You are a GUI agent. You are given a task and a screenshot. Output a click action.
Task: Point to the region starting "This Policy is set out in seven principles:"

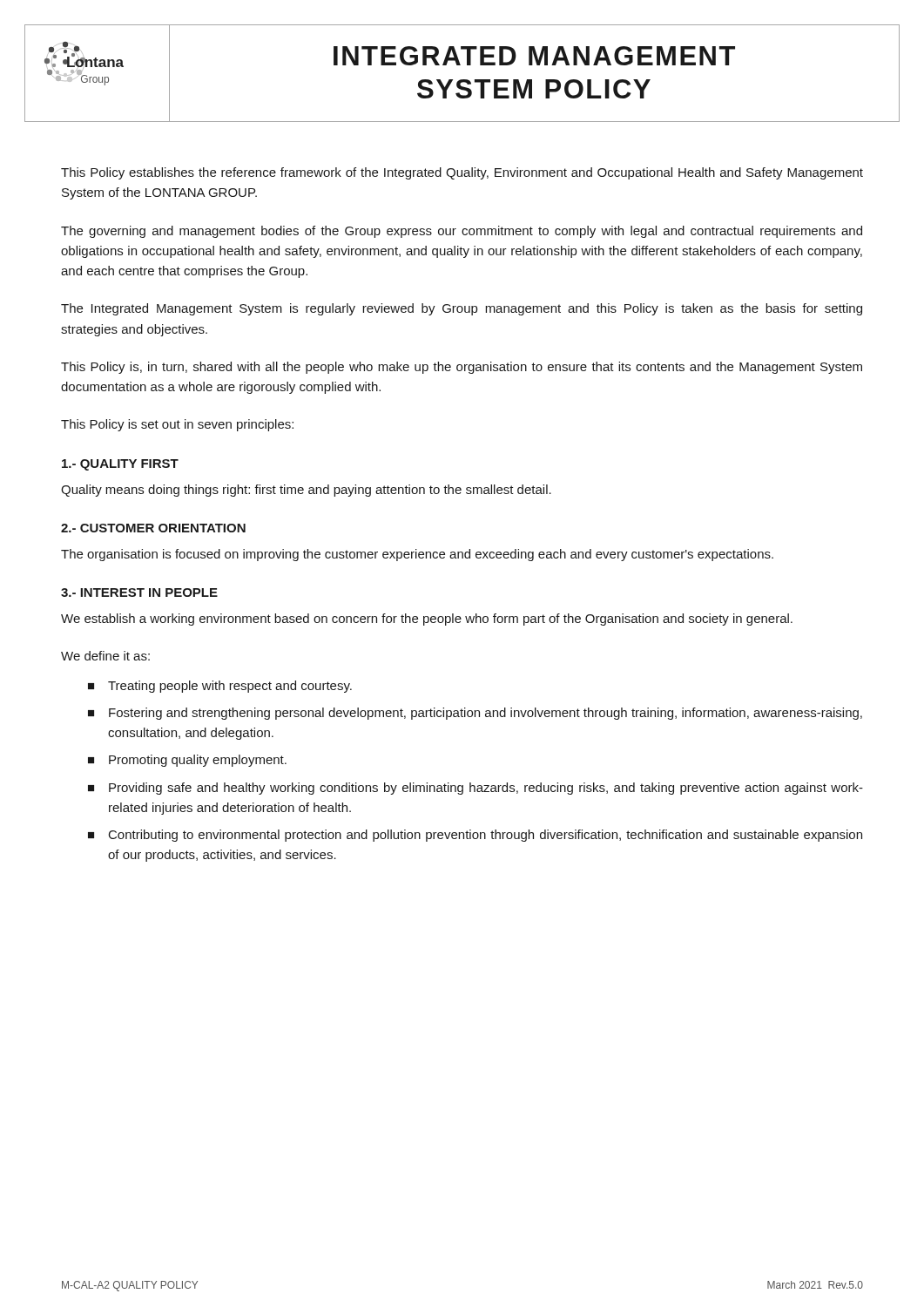click(x=178, y=424)
